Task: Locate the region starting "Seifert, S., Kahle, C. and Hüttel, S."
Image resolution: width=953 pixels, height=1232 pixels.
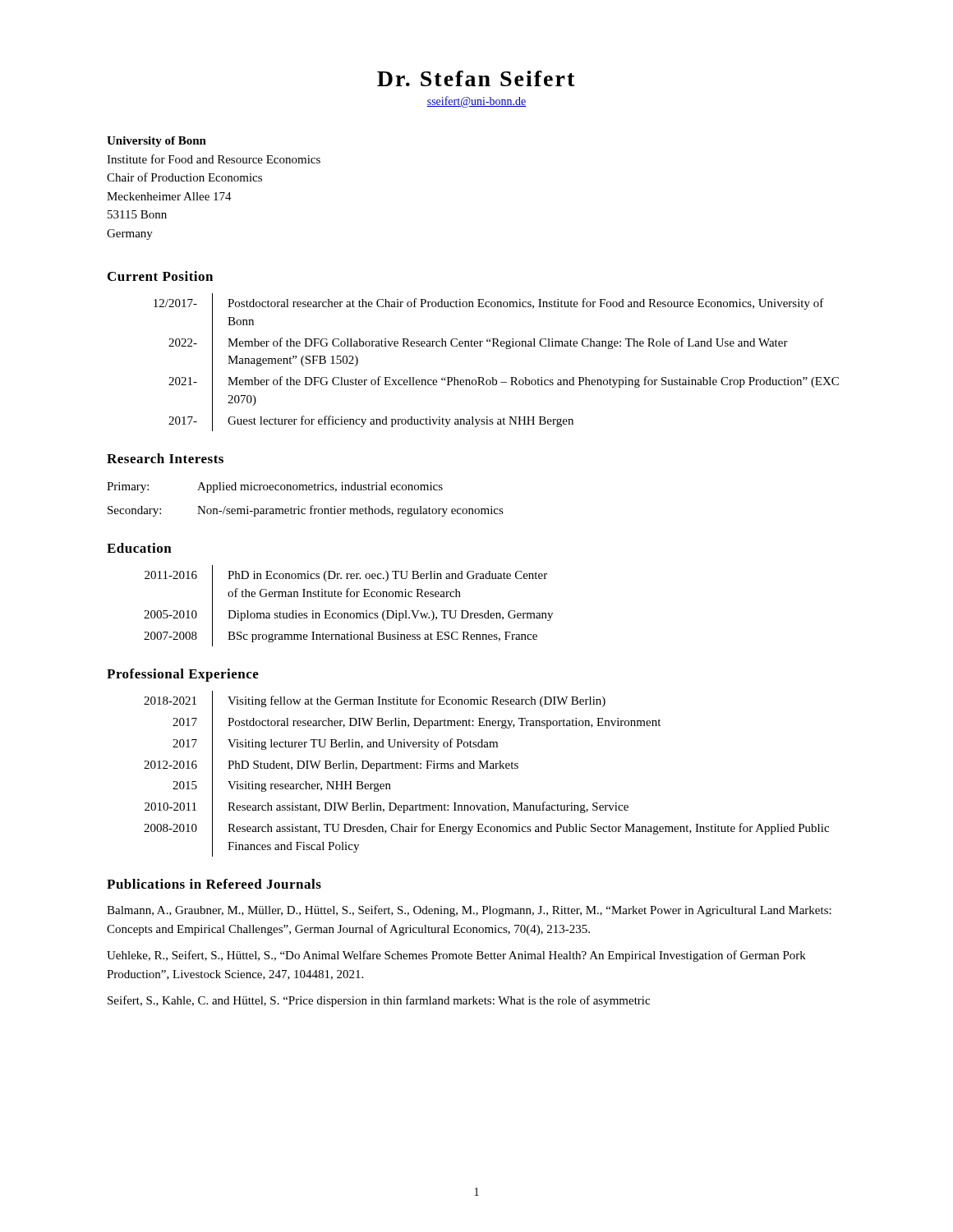Action: click(379, 1001)
